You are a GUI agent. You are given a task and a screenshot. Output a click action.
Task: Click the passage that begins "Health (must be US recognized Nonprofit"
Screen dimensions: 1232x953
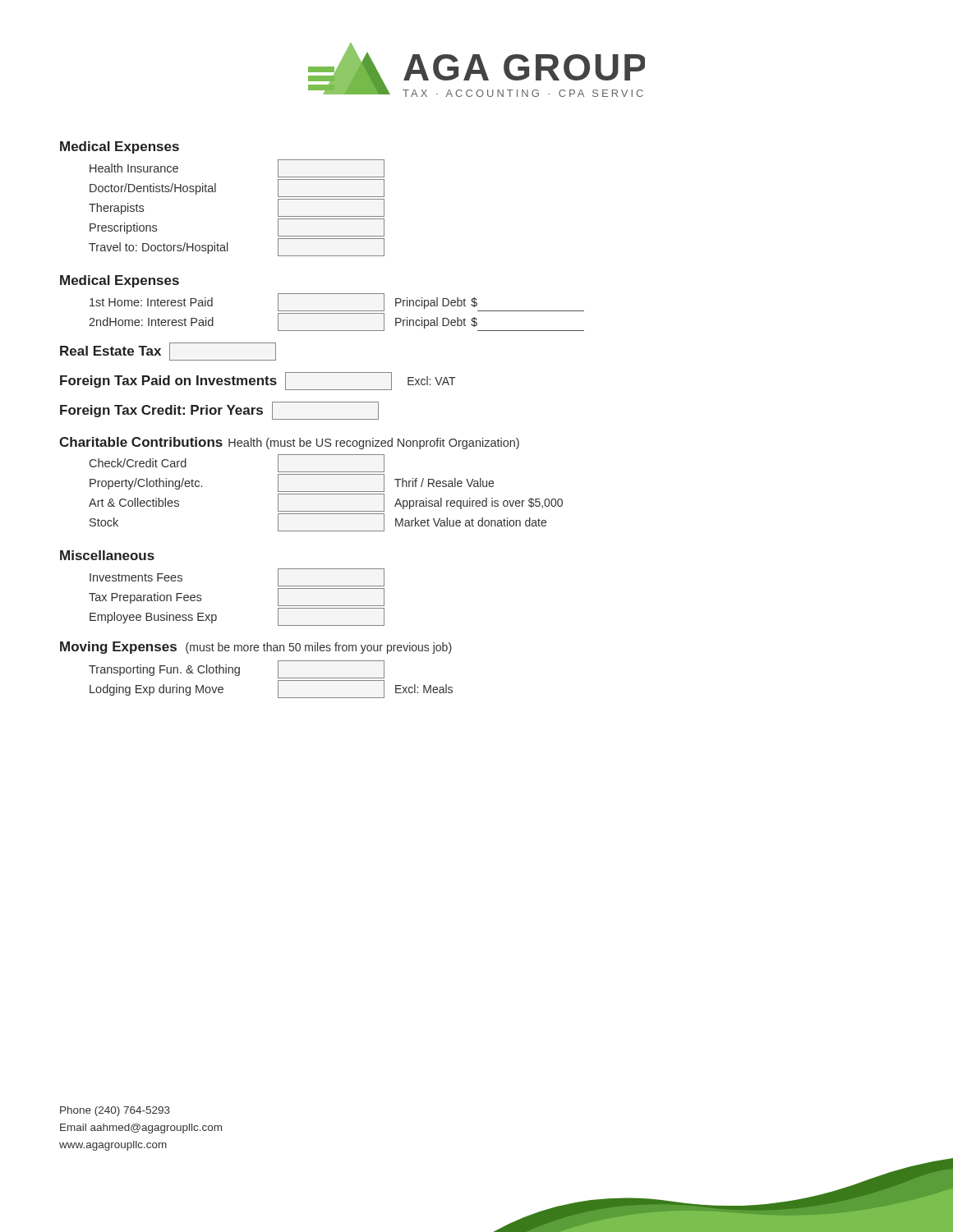coord(374,443)
